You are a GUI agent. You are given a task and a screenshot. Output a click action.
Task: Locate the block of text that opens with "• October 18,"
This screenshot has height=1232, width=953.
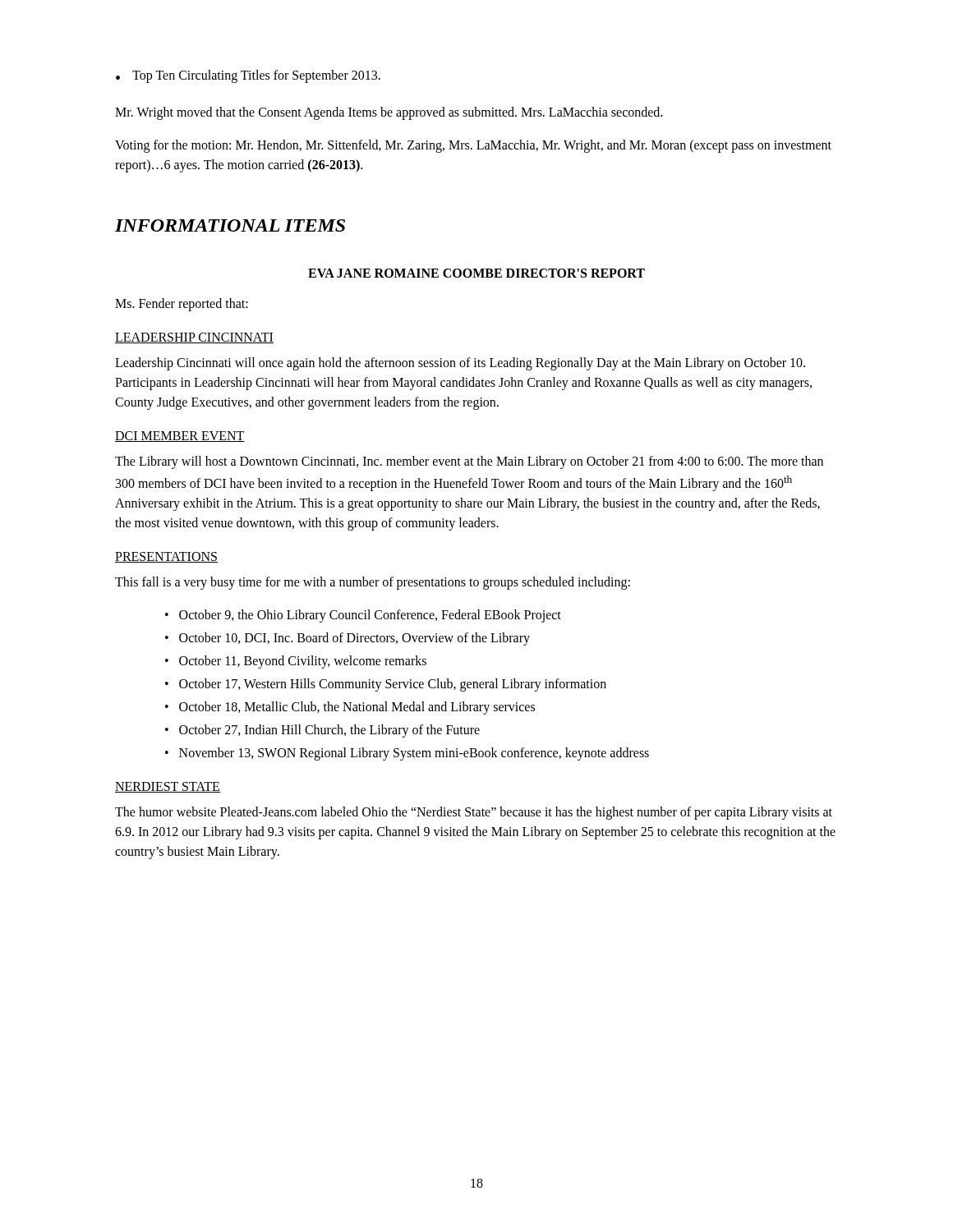pyautogui.click(x=350, y=707)
